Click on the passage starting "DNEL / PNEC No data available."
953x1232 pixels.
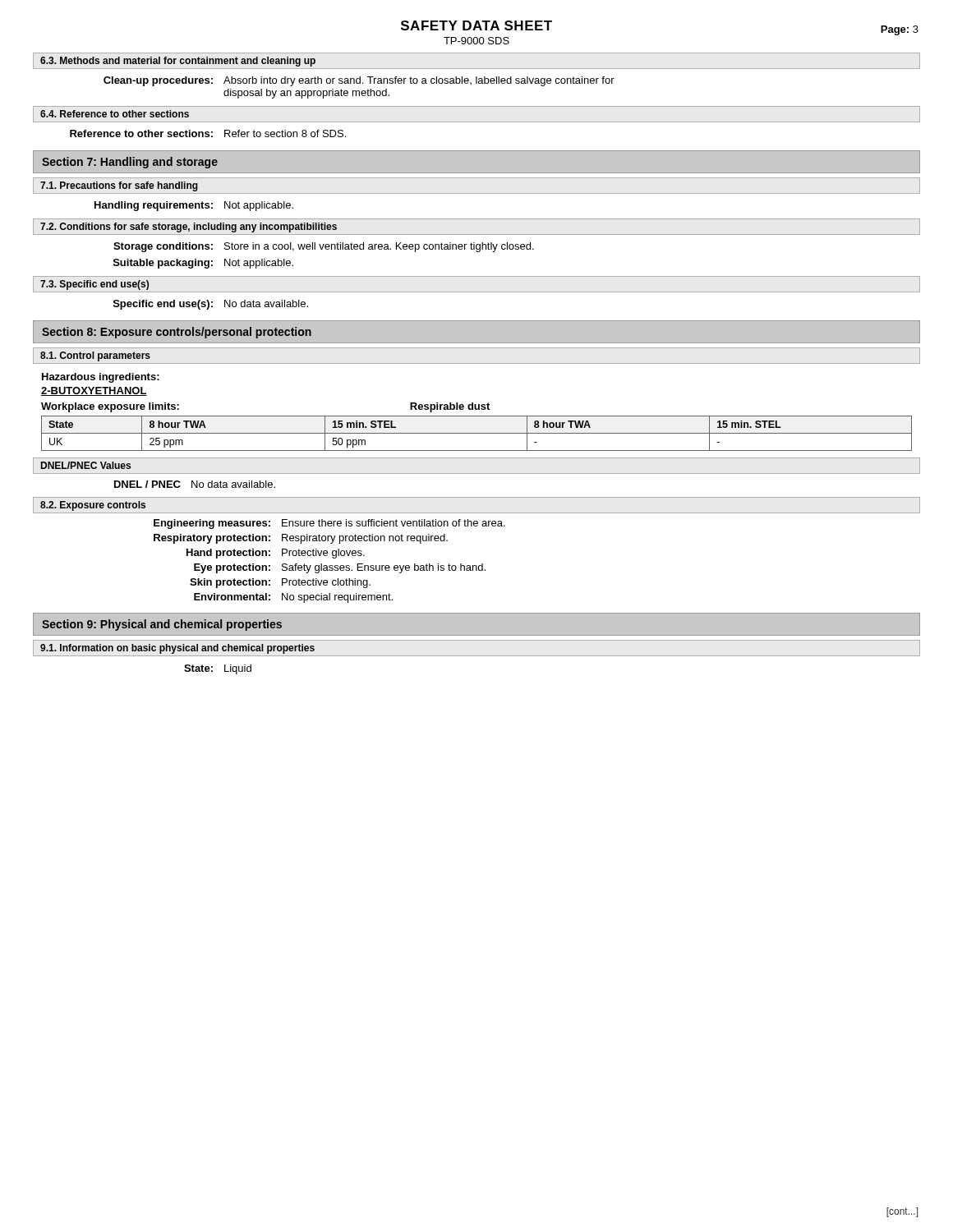coord(501,484)
